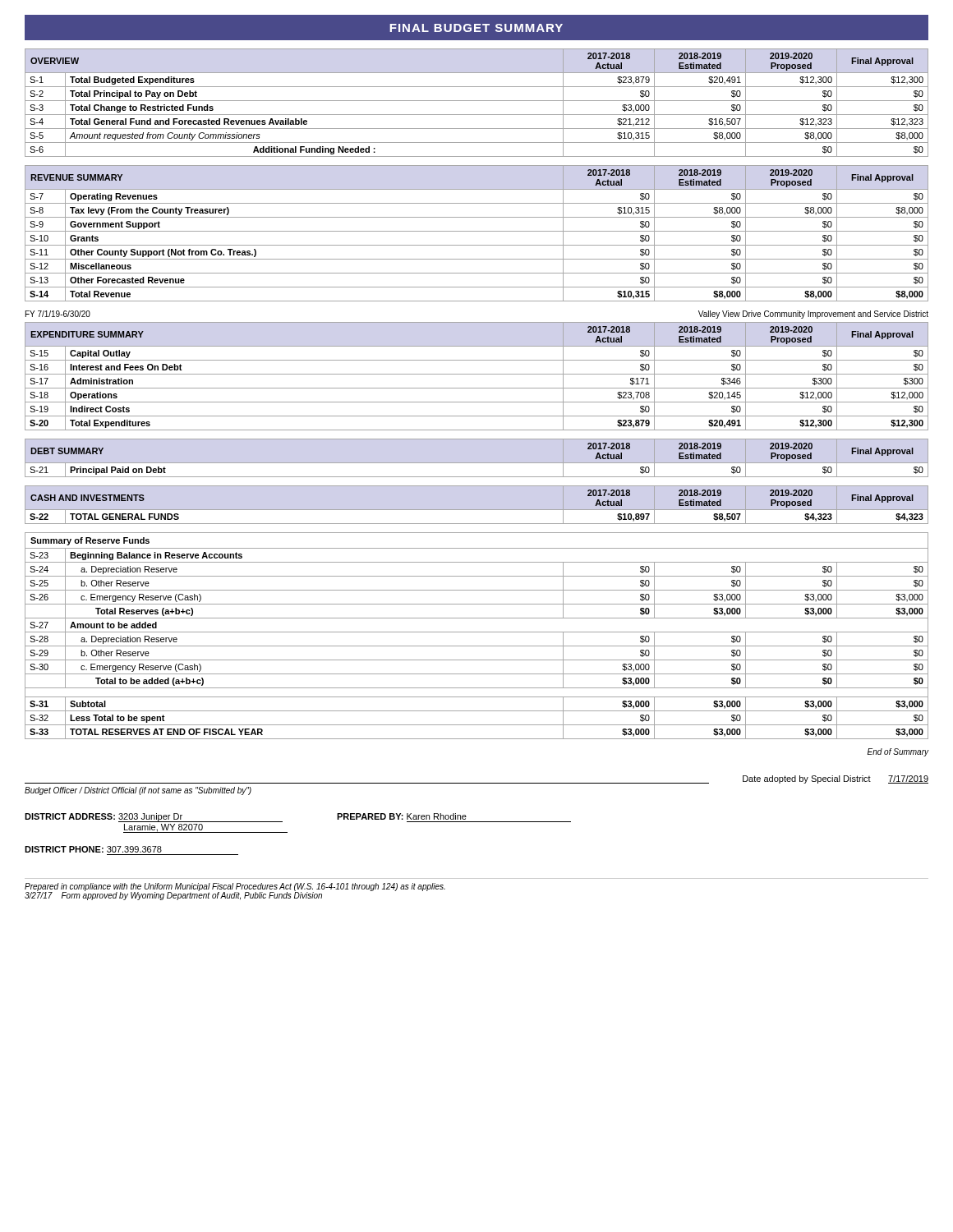
Task: Find the table that mentions "Total General Fund and"
Action: point(476,103)
